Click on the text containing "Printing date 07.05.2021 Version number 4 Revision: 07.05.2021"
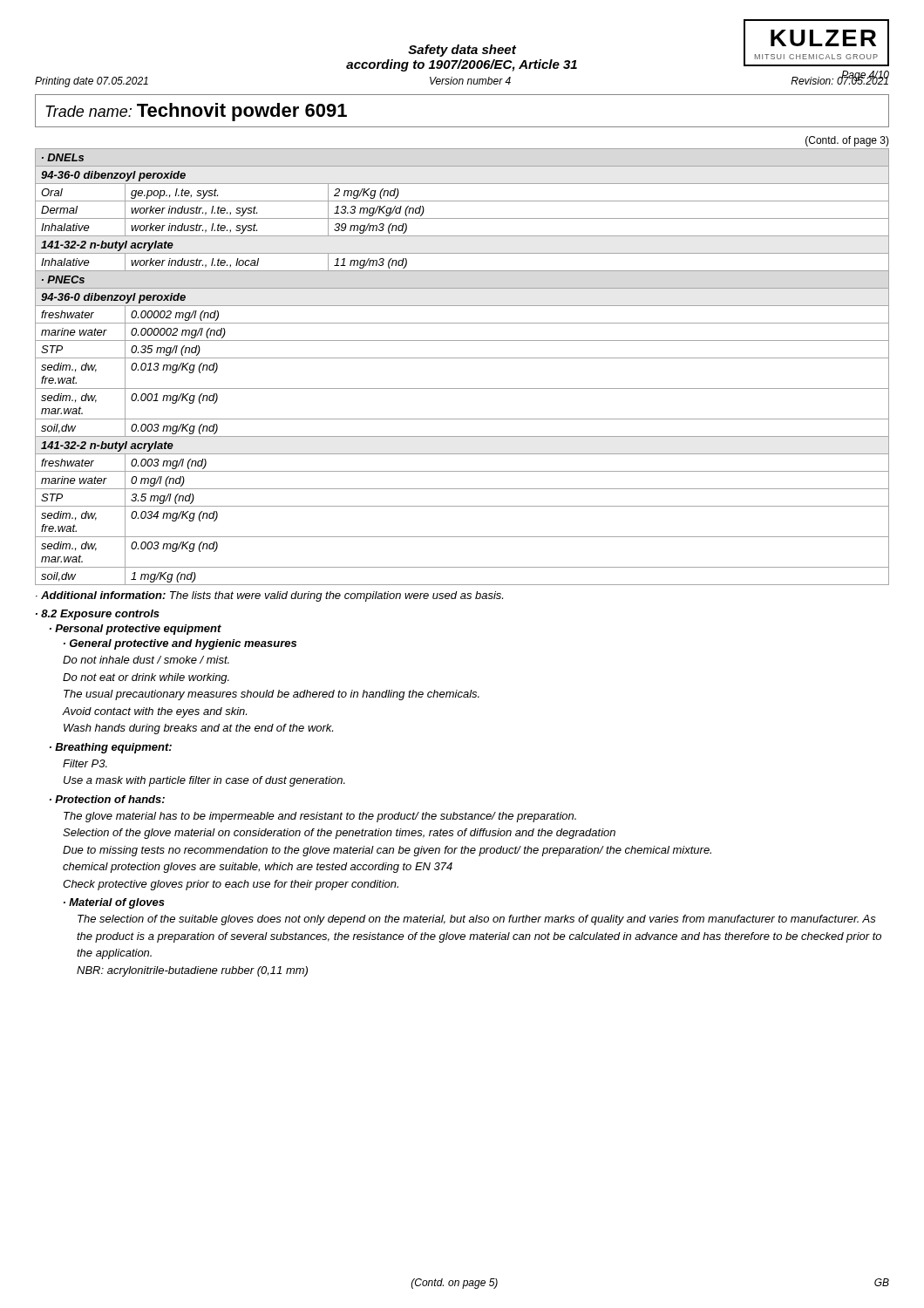Viewport: 924px width, 1308px height. [462, 81]
